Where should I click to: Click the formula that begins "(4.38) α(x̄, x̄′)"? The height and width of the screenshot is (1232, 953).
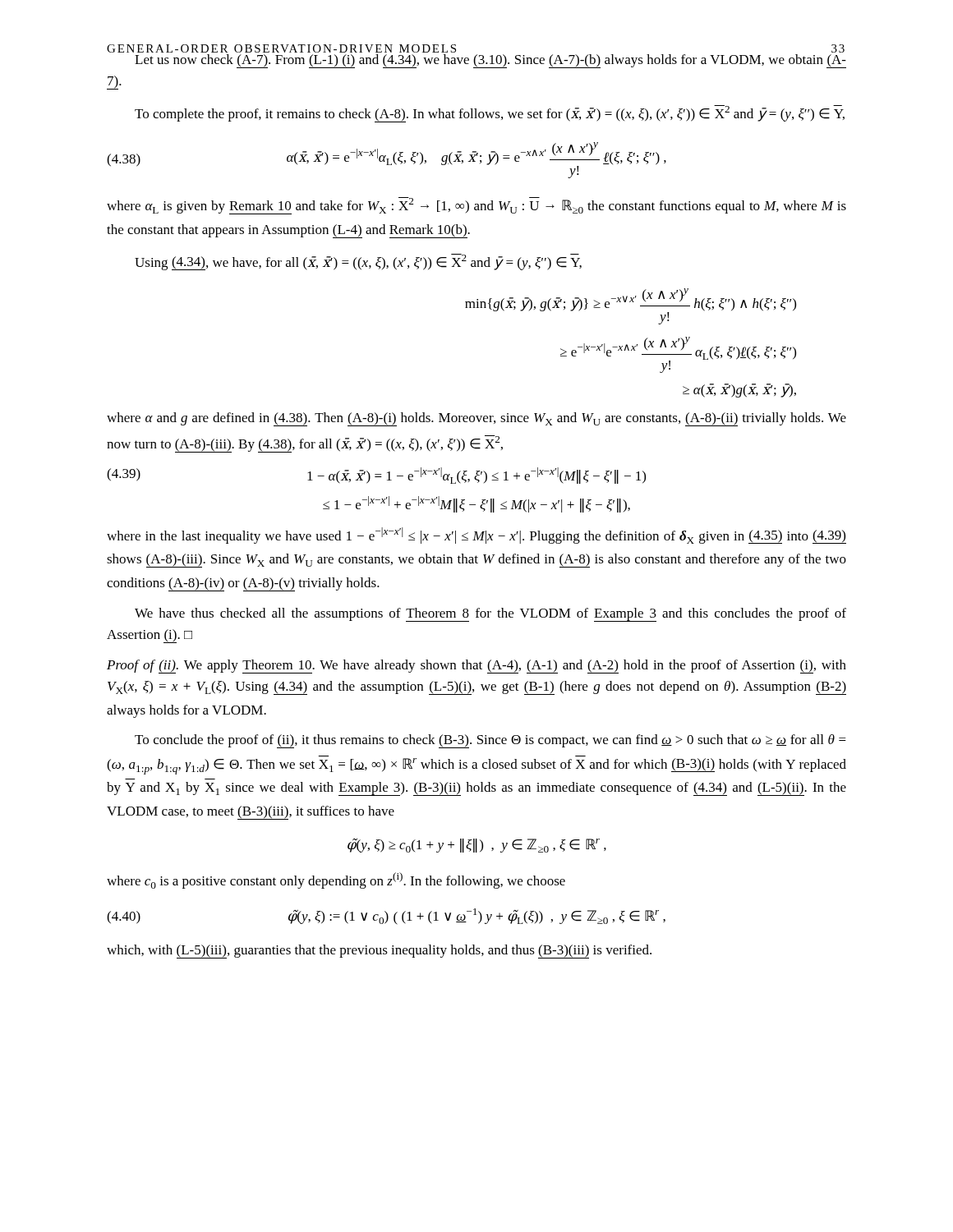click(x=476, y=159)
